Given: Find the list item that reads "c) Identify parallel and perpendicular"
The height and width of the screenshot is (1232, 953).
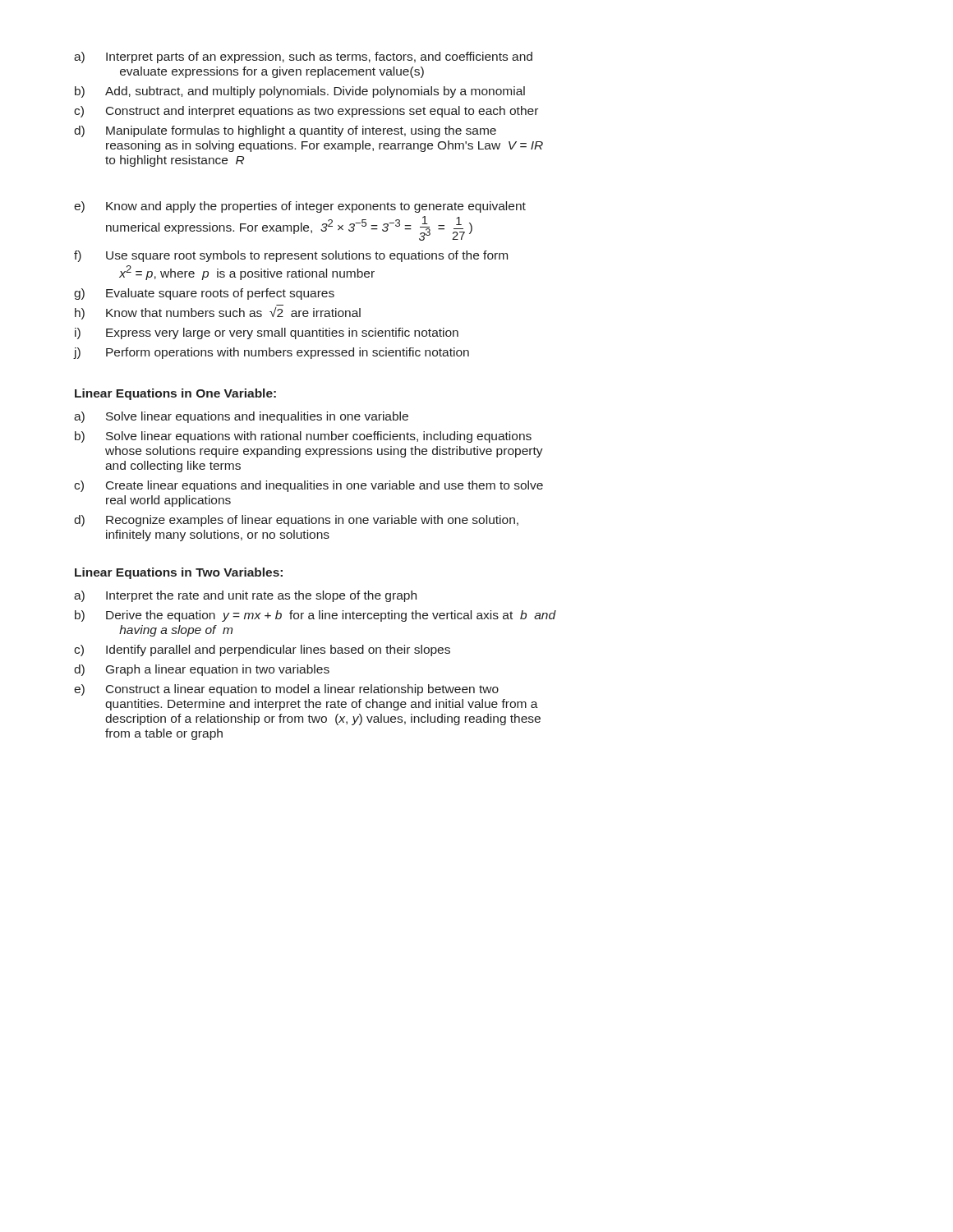Looking at the screenshot, I should tap(262, 650).
